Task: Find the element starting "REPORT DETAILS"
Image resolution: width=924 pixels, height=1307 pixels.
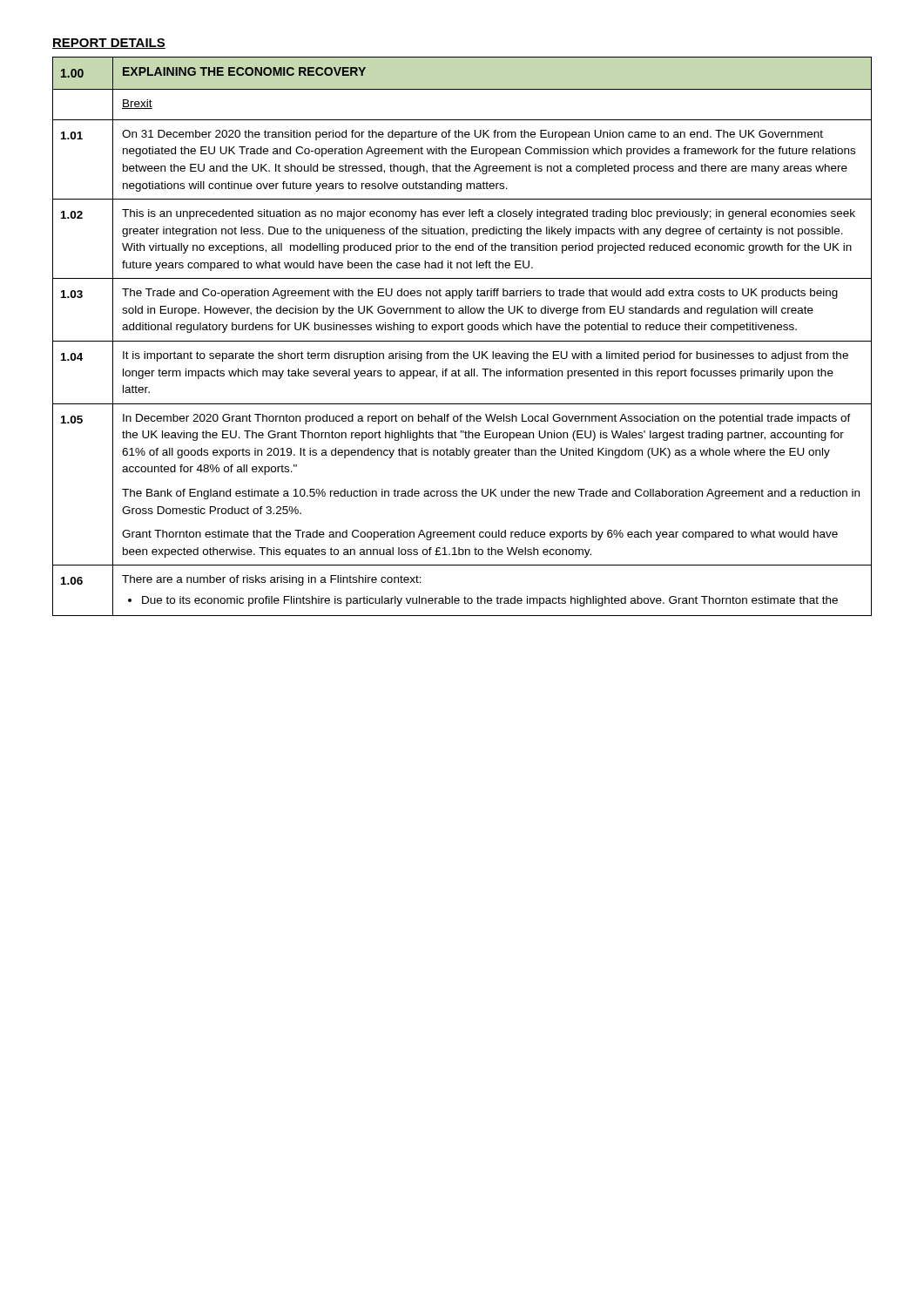Action: [109, 42]
